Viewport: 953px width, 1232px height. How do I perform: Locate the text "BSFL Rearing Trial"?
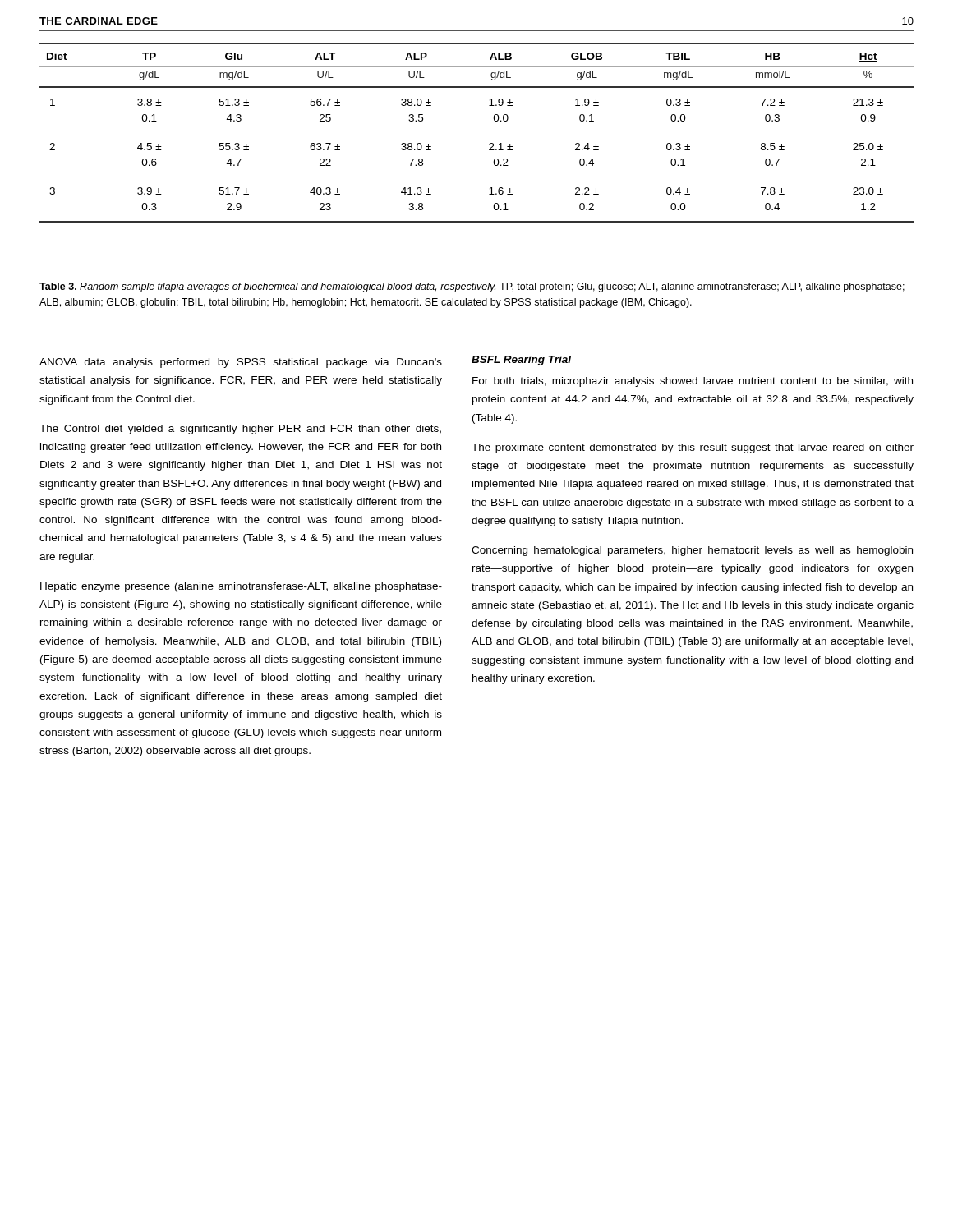(521, 359)
